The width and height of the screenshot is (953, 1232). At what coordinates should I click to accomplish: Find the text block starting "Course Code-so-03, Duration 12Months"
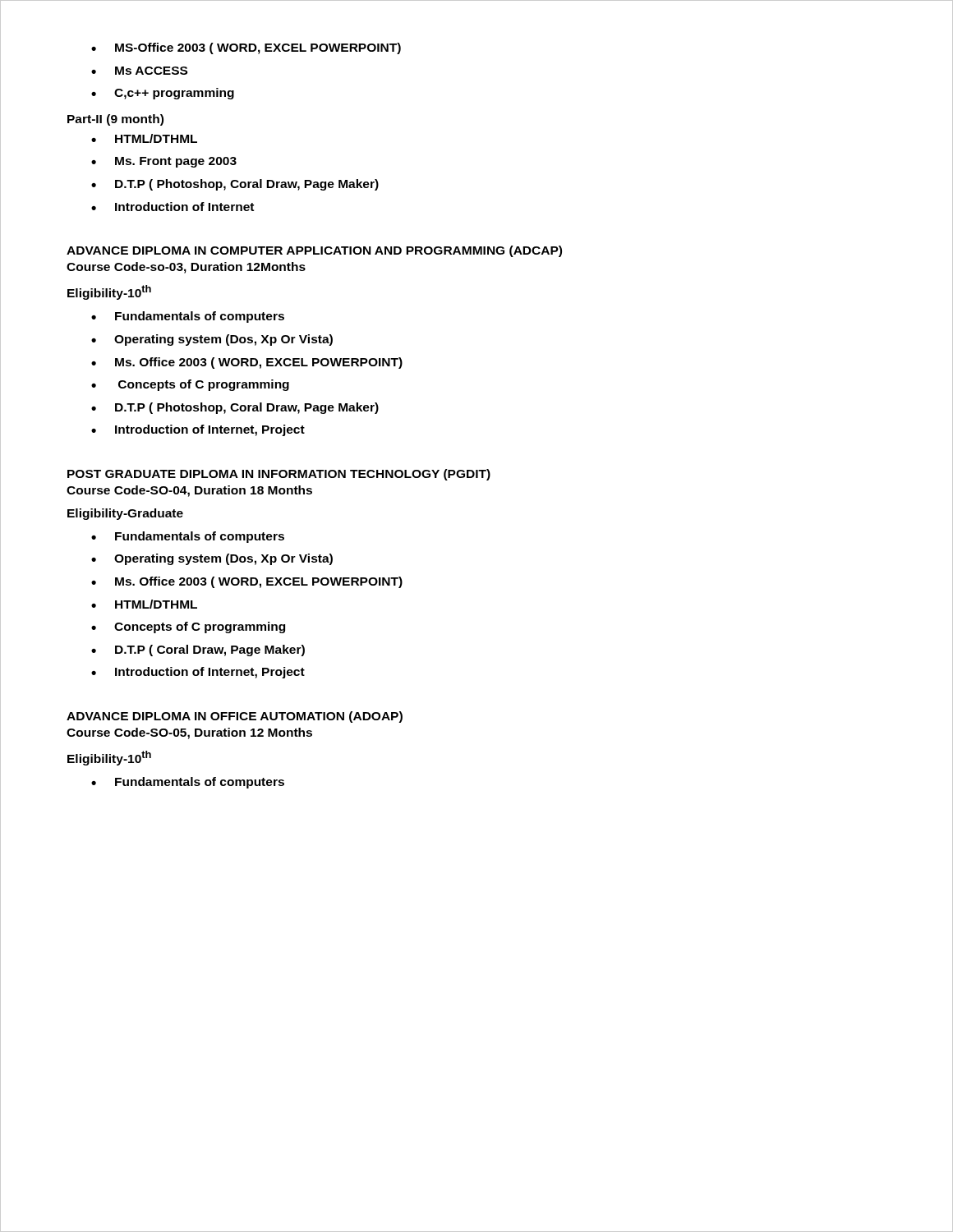click(x=186, y=267)
